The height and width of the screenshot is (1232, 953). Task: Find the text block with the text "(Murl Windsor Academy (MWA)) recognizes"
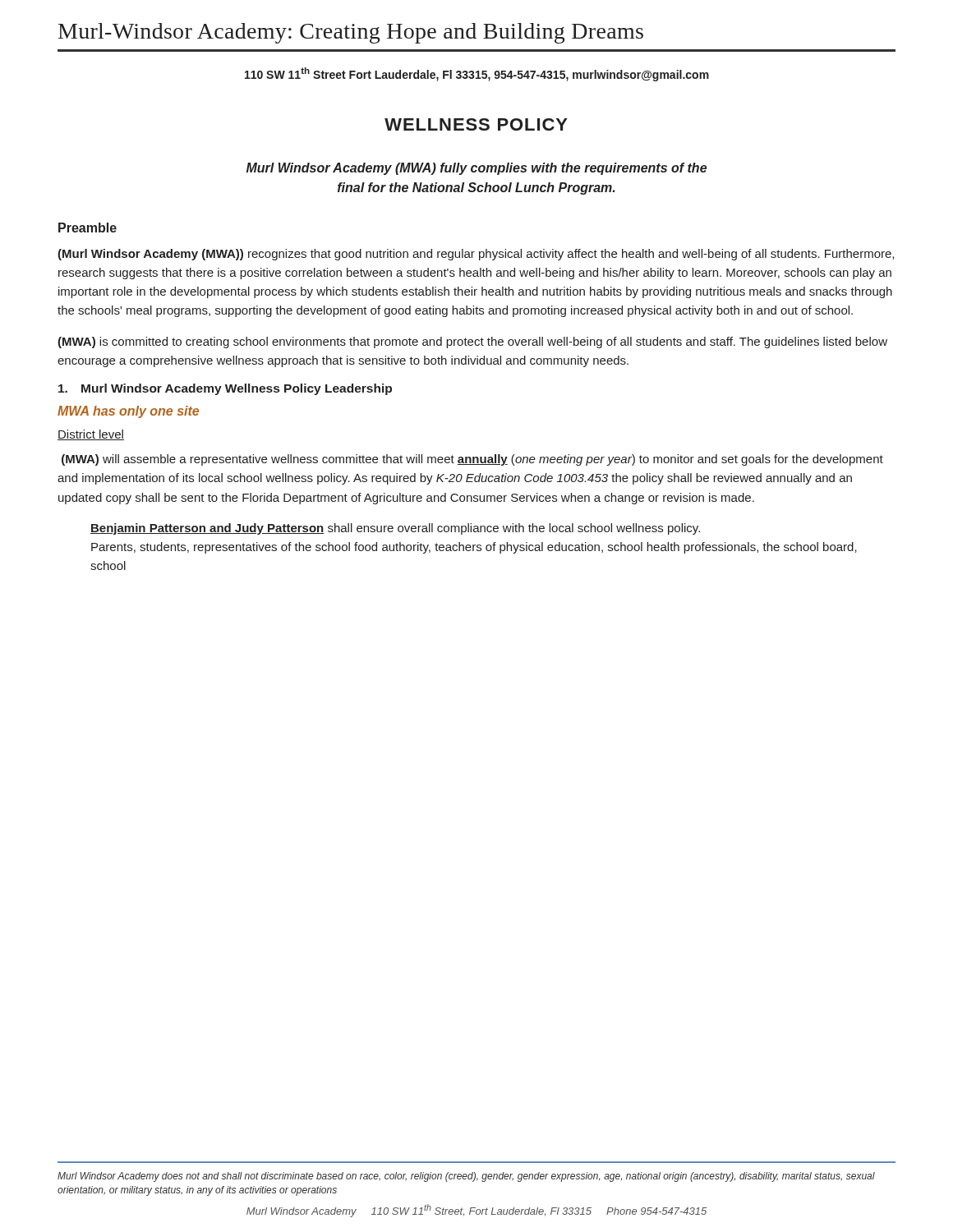[x=476, y=282]
